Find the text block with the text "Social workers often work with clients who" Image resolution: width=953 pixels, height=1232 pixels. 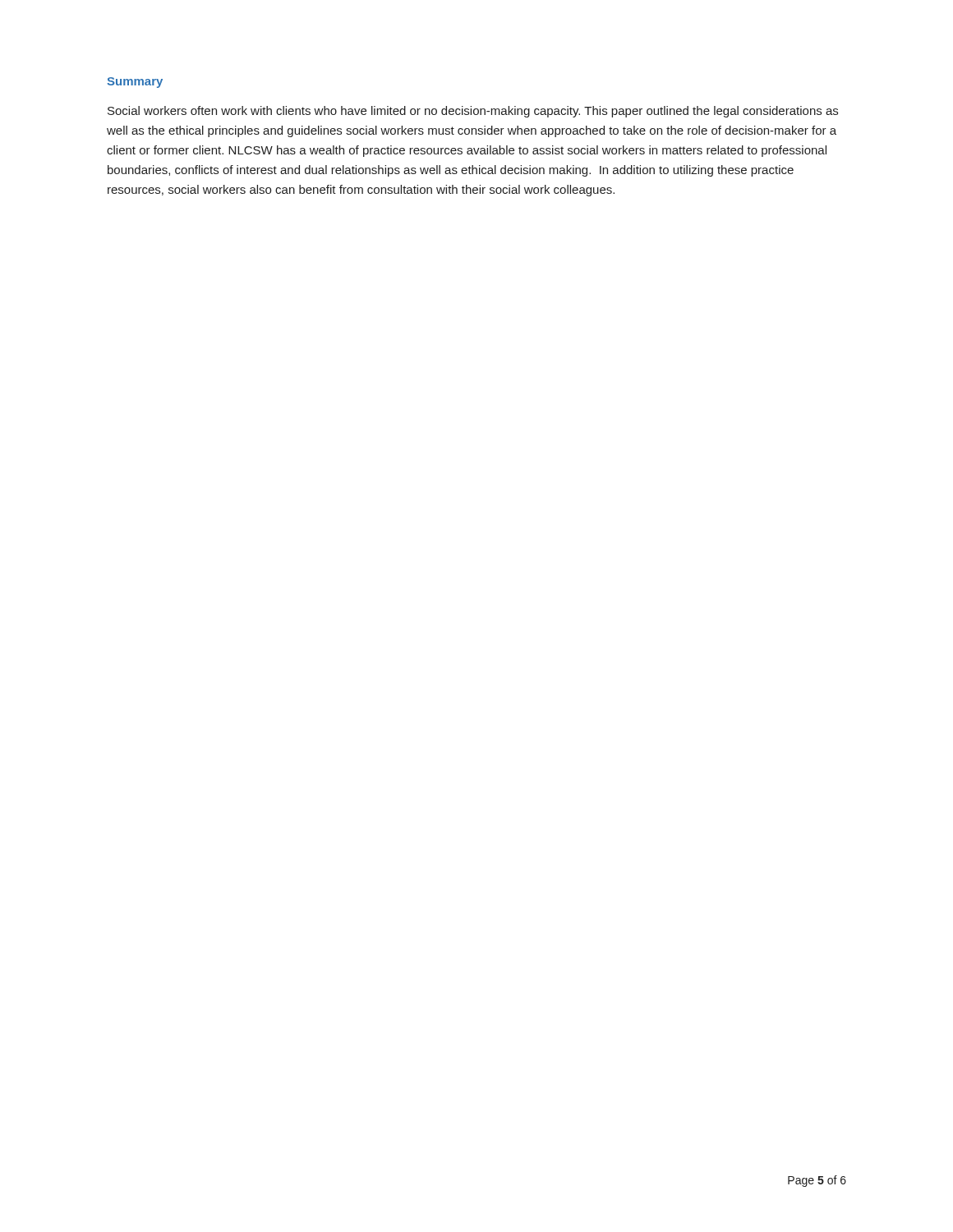pyautogui.click(x=473, y=150)
